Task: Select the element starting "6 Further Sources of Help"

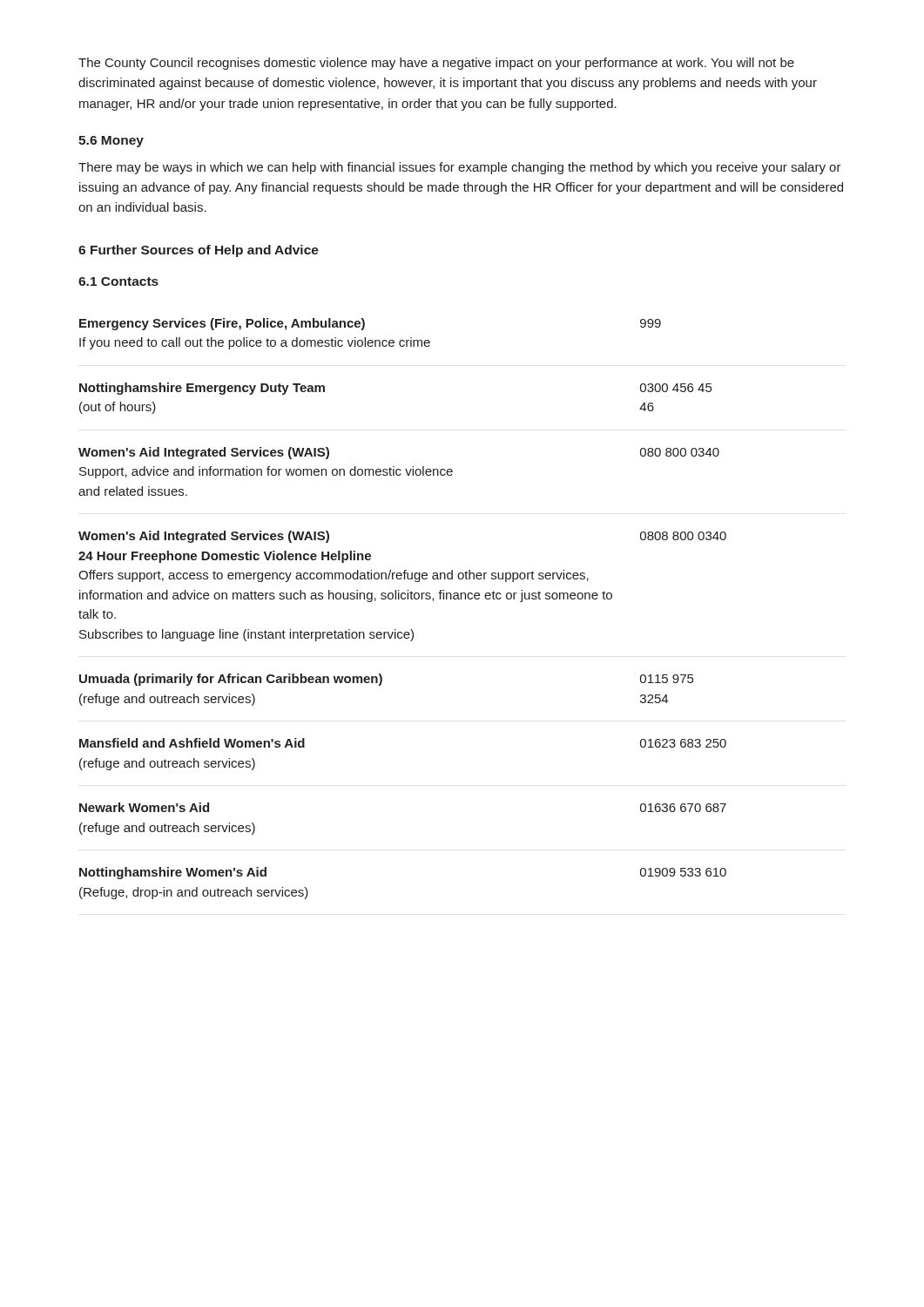Action: [199, 249]
